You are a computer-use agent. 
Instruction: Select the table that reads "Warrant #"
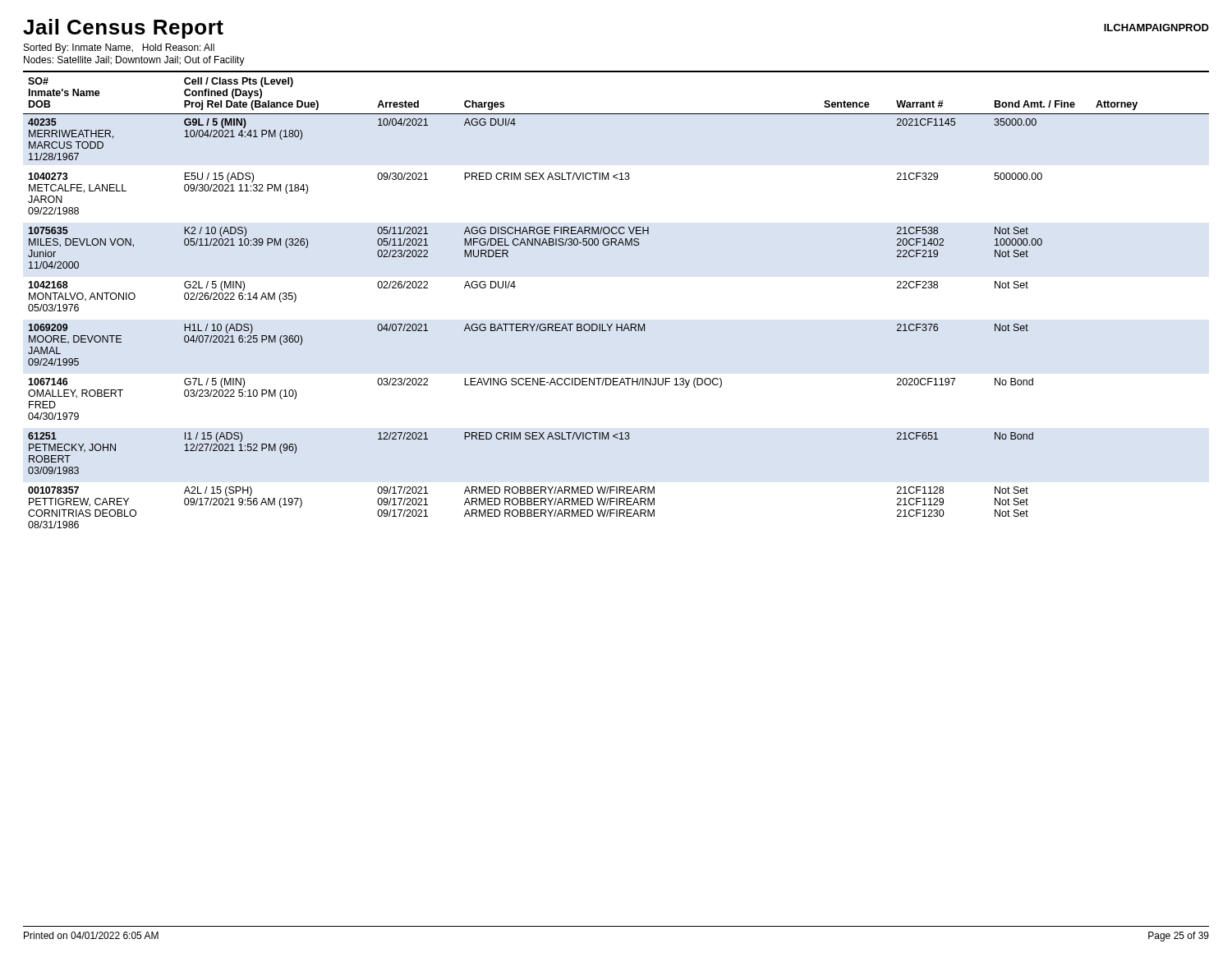616,302
